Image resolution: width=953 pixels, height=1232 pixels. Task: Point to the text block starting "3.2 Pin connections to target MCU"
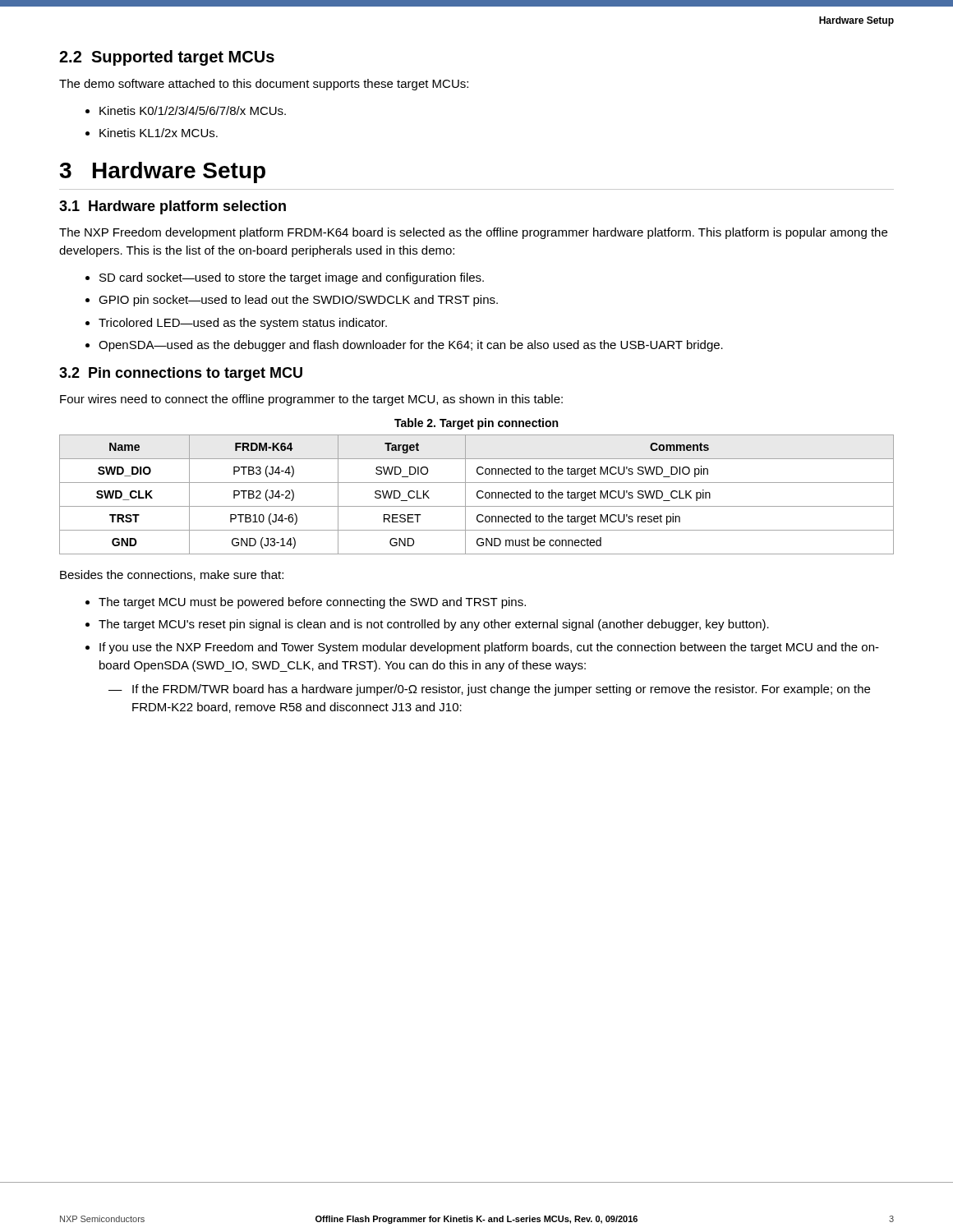[x=181, y=374]
